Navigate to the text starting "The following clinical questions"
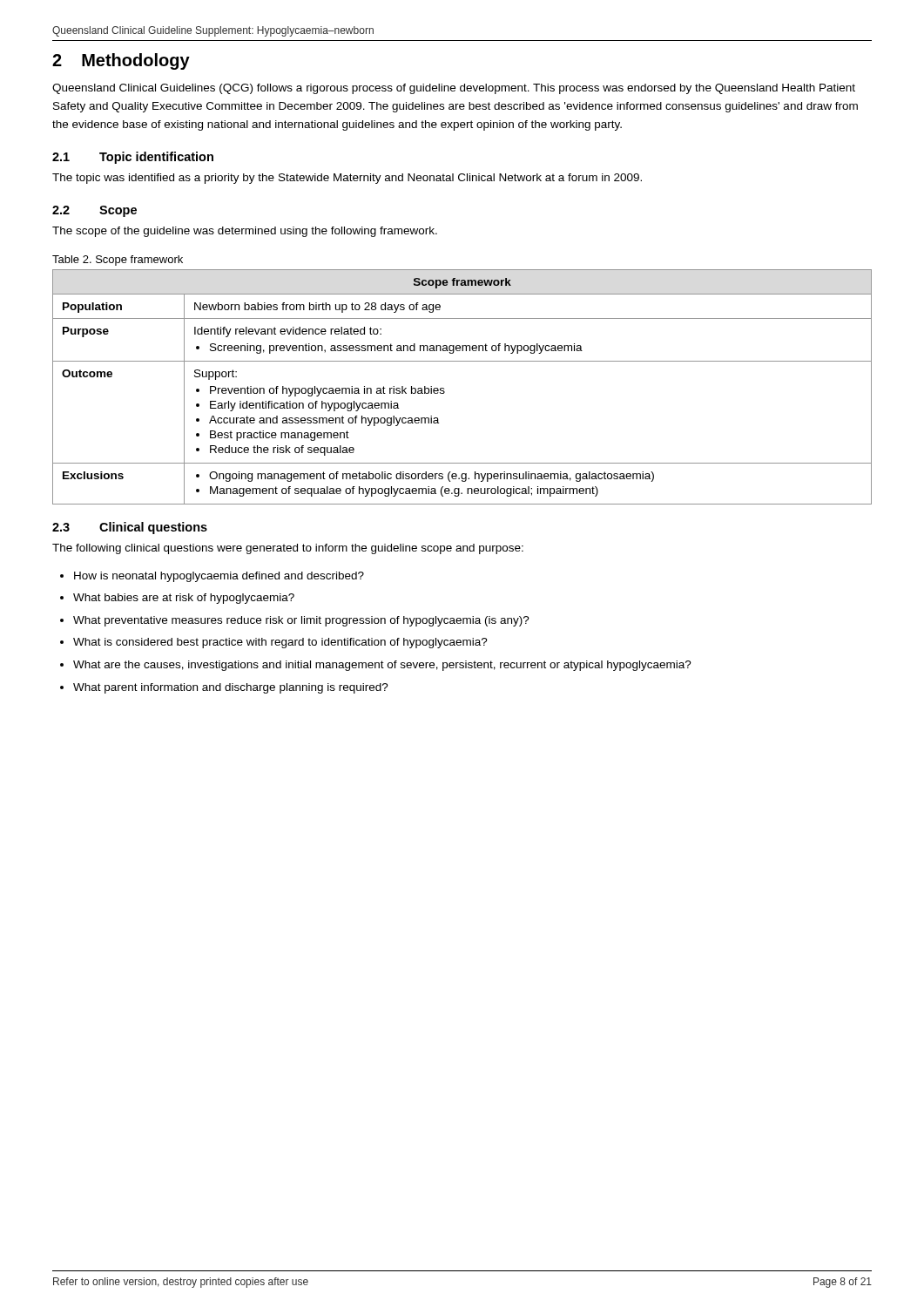Viewport: 924px width, 1307px height. (x=288, y=547)
